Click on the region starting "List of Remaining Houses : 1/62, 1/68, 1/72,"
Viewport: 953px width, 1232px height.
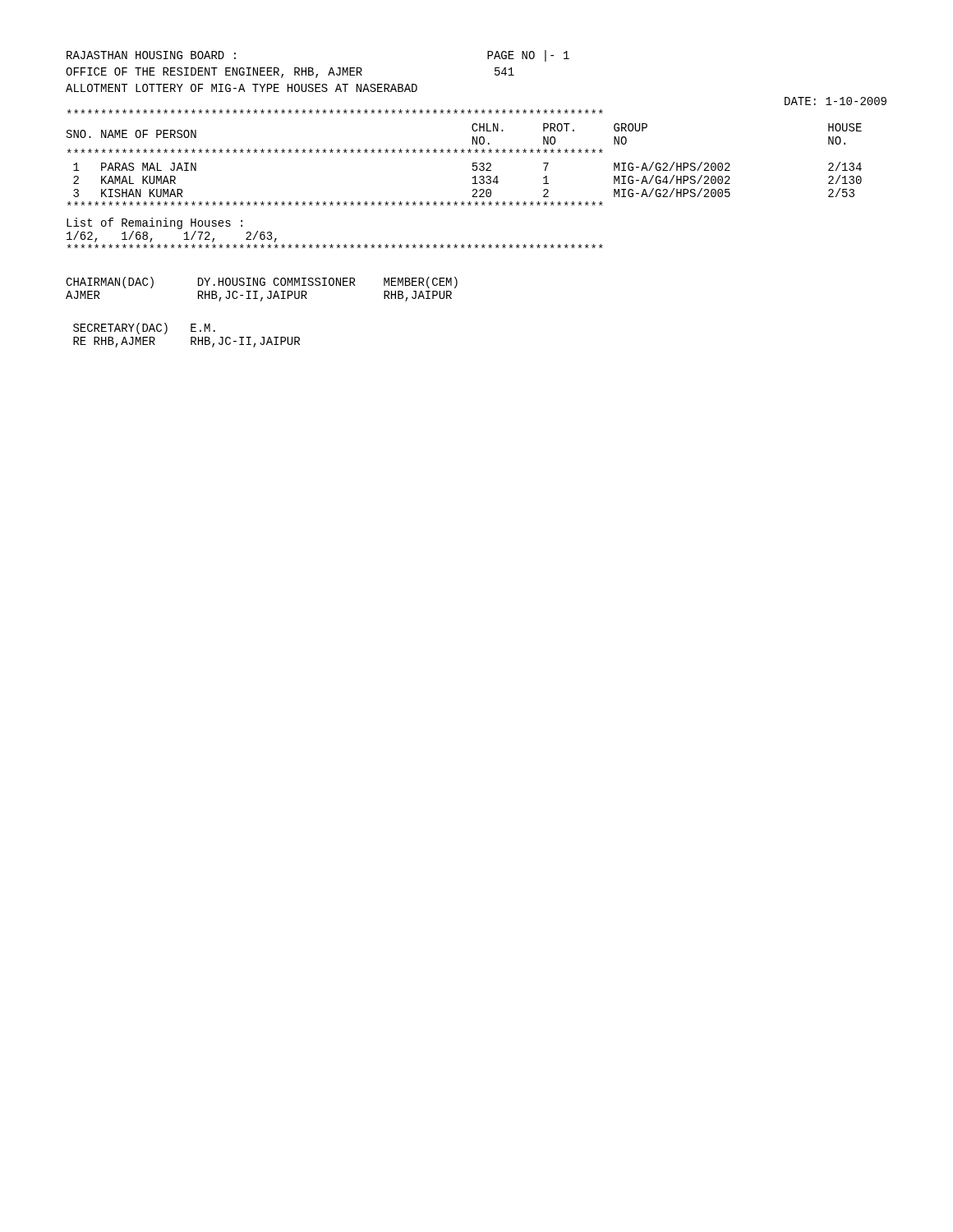point(173,230)
